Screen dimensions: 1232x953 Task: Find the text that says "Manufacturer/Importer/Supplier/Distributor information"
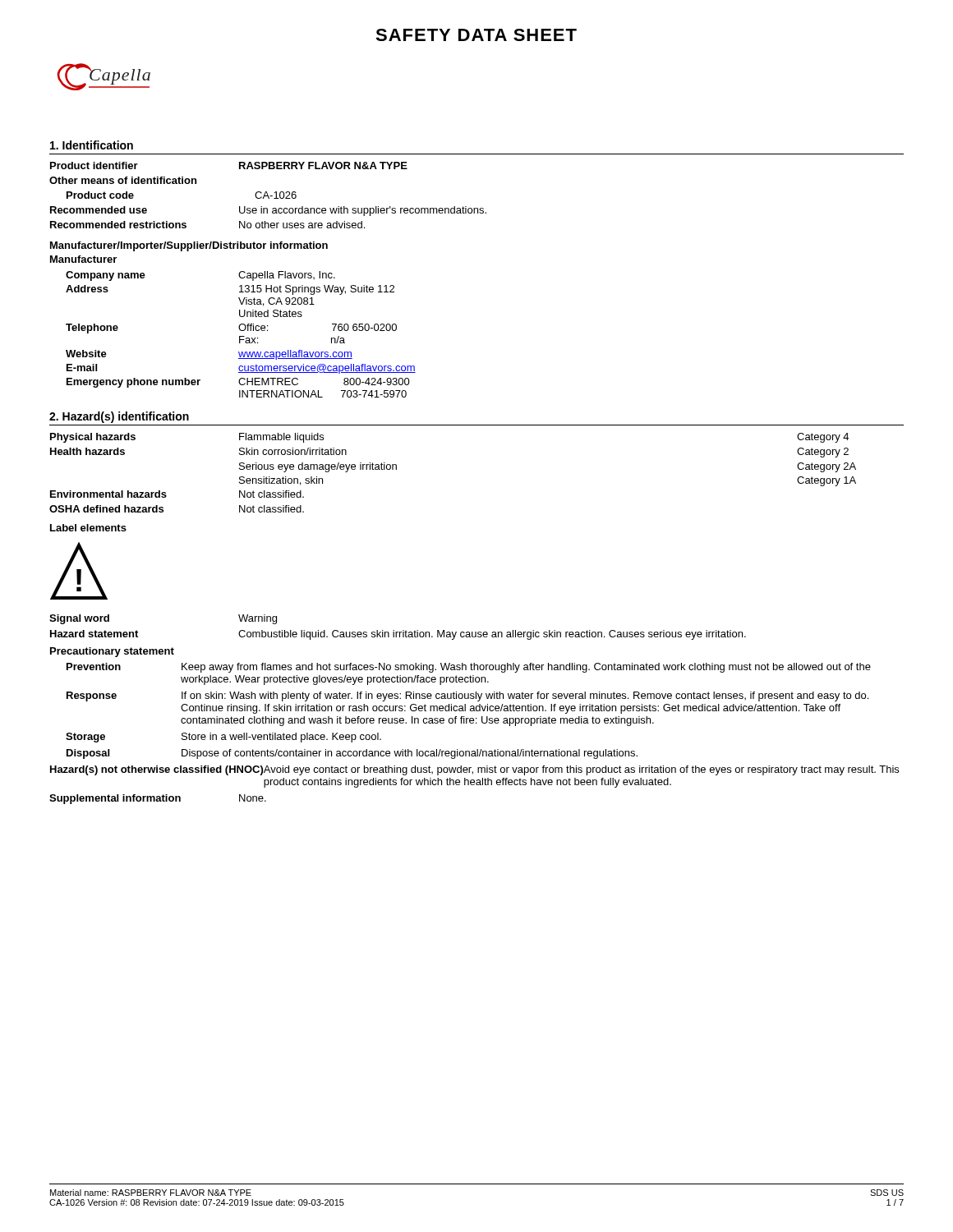click(x=189, y=245)
